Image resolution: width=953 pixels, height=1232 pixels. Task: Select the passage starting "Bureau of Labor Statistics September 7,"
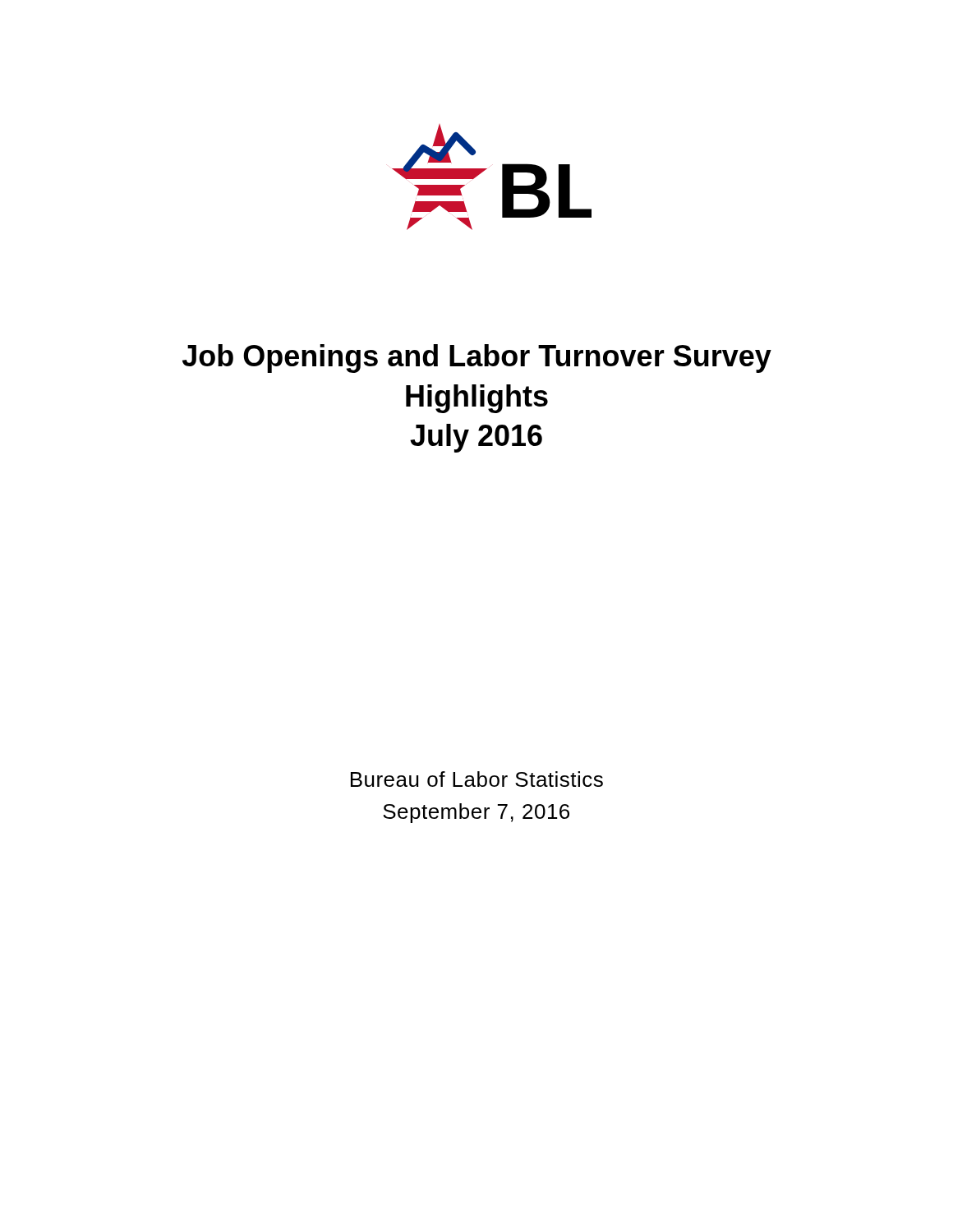[476, 796]
